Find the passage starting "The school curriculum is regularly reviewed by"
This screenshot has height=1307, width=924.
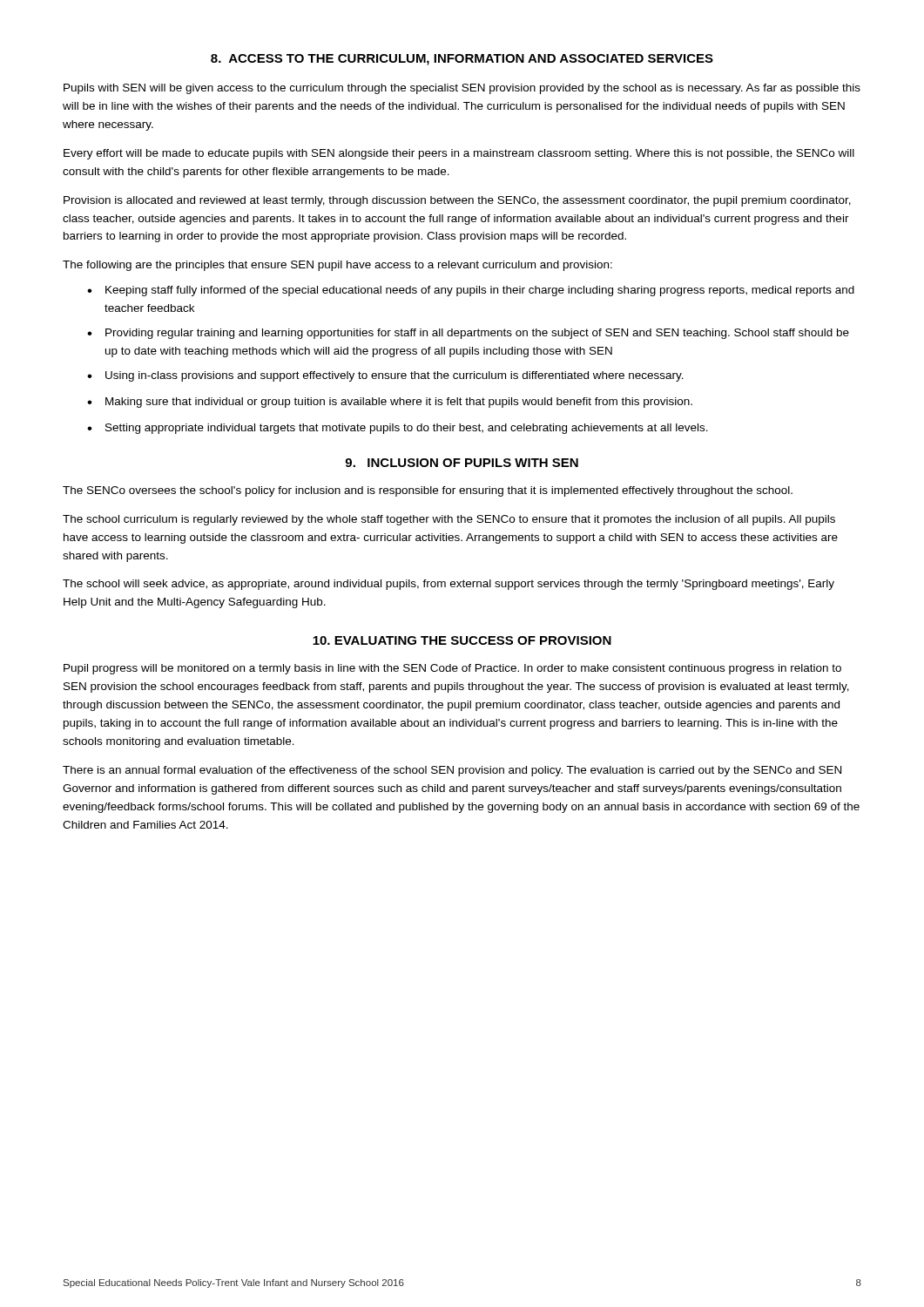[x=450, y=537]
